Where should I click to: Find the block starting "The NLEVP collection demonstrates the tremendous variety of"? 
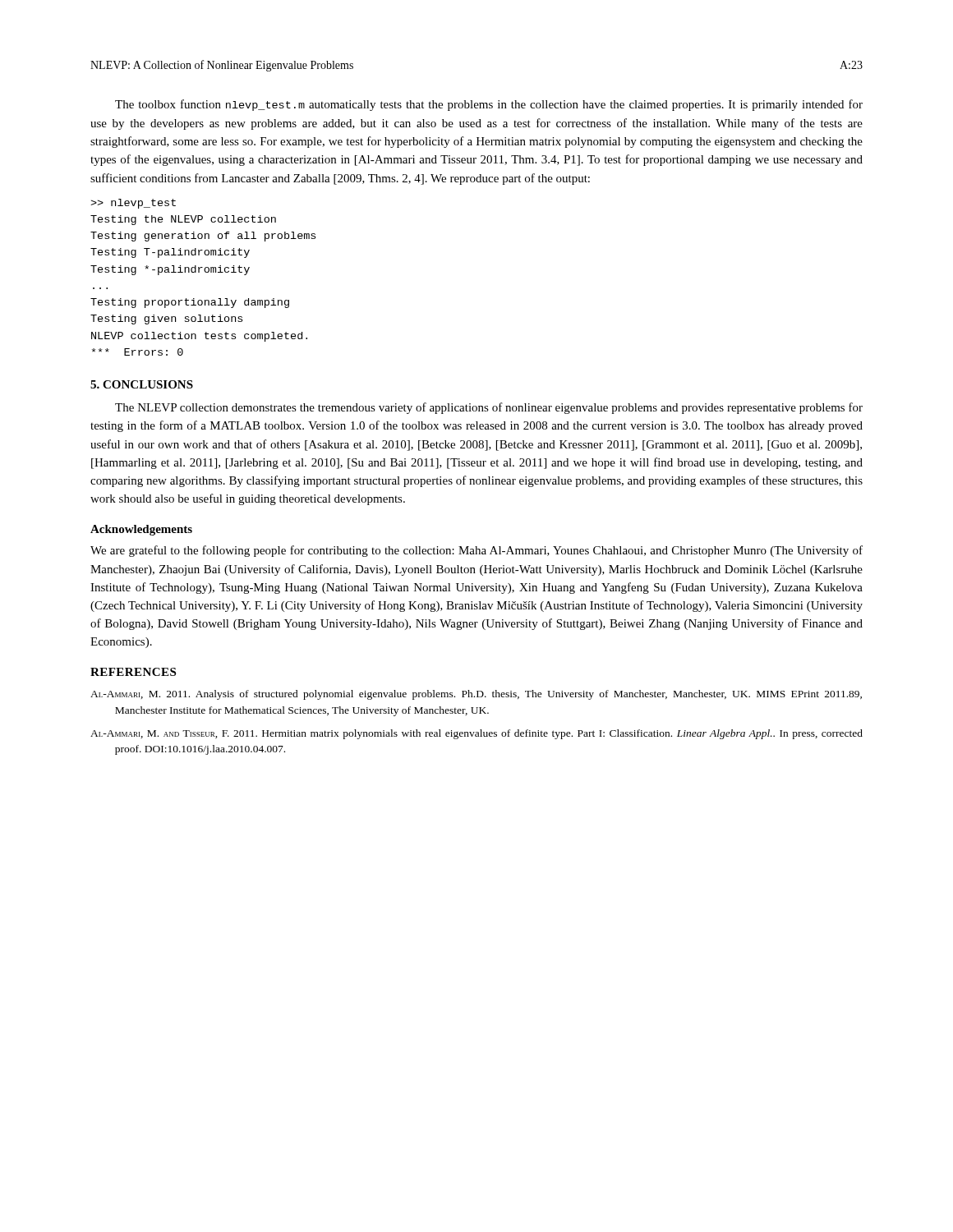(476, 453)
